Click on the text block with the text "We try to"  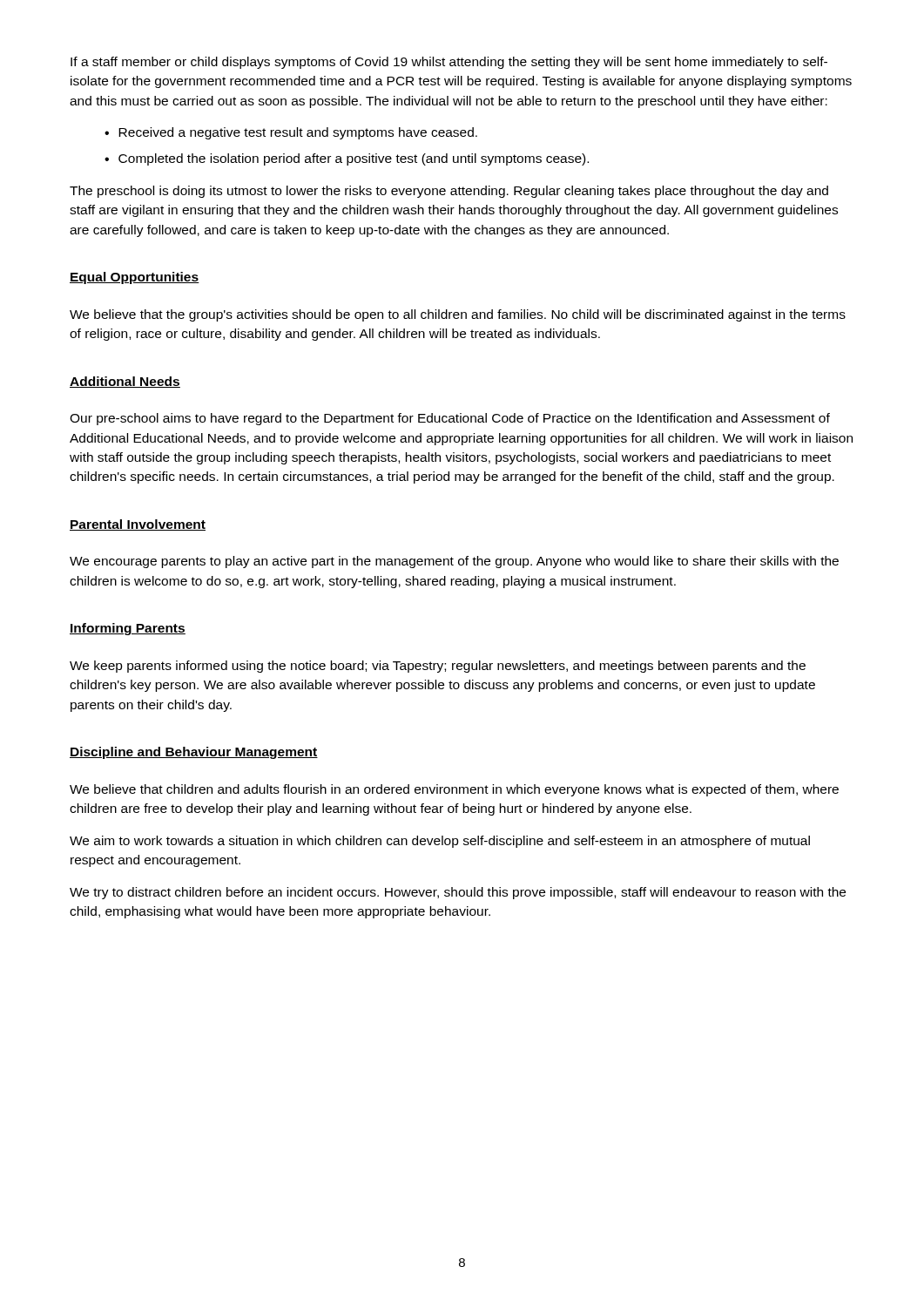coord(458,901)
